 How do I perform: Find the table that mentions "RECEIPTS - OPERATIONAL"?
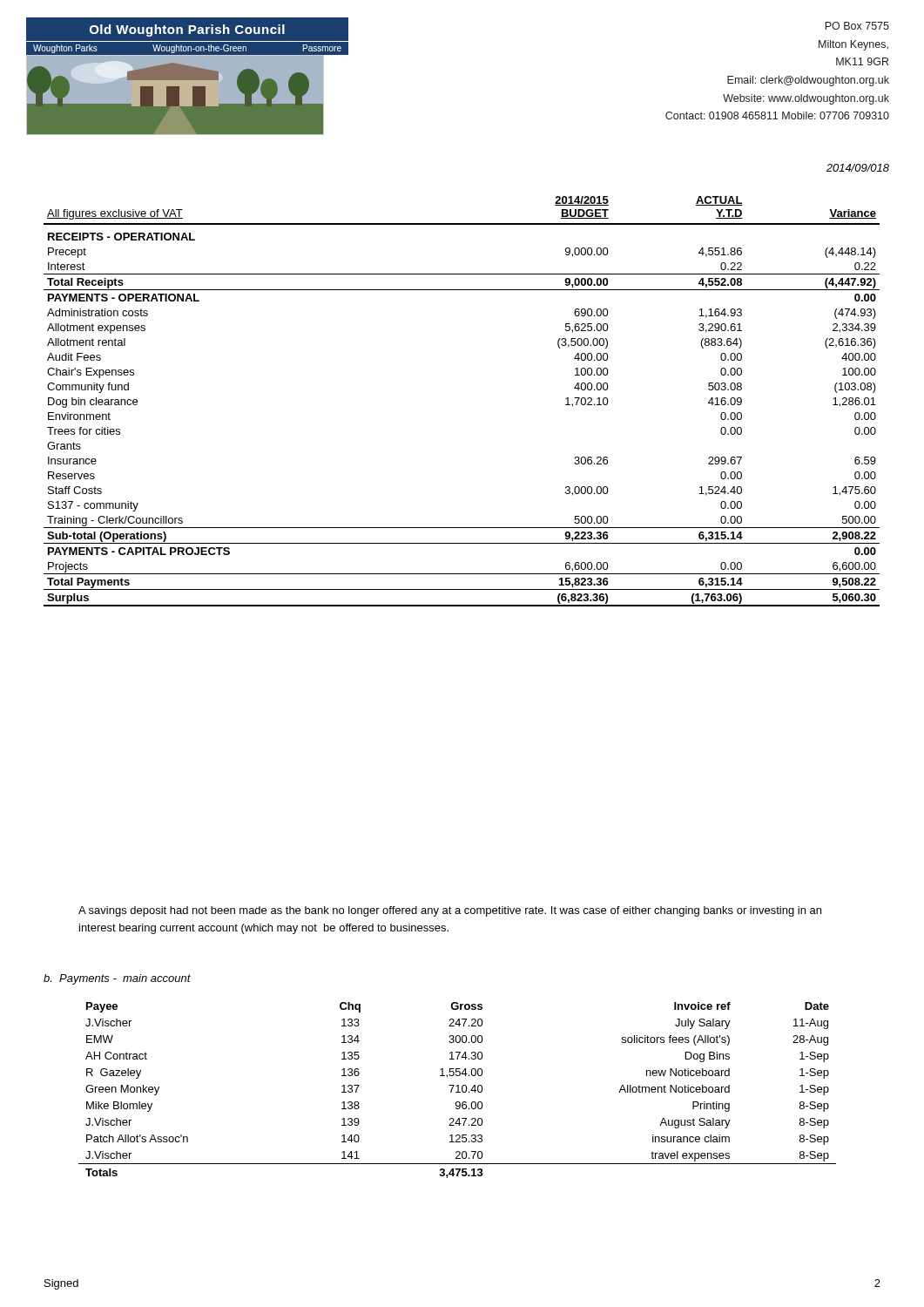coord(462,399)
